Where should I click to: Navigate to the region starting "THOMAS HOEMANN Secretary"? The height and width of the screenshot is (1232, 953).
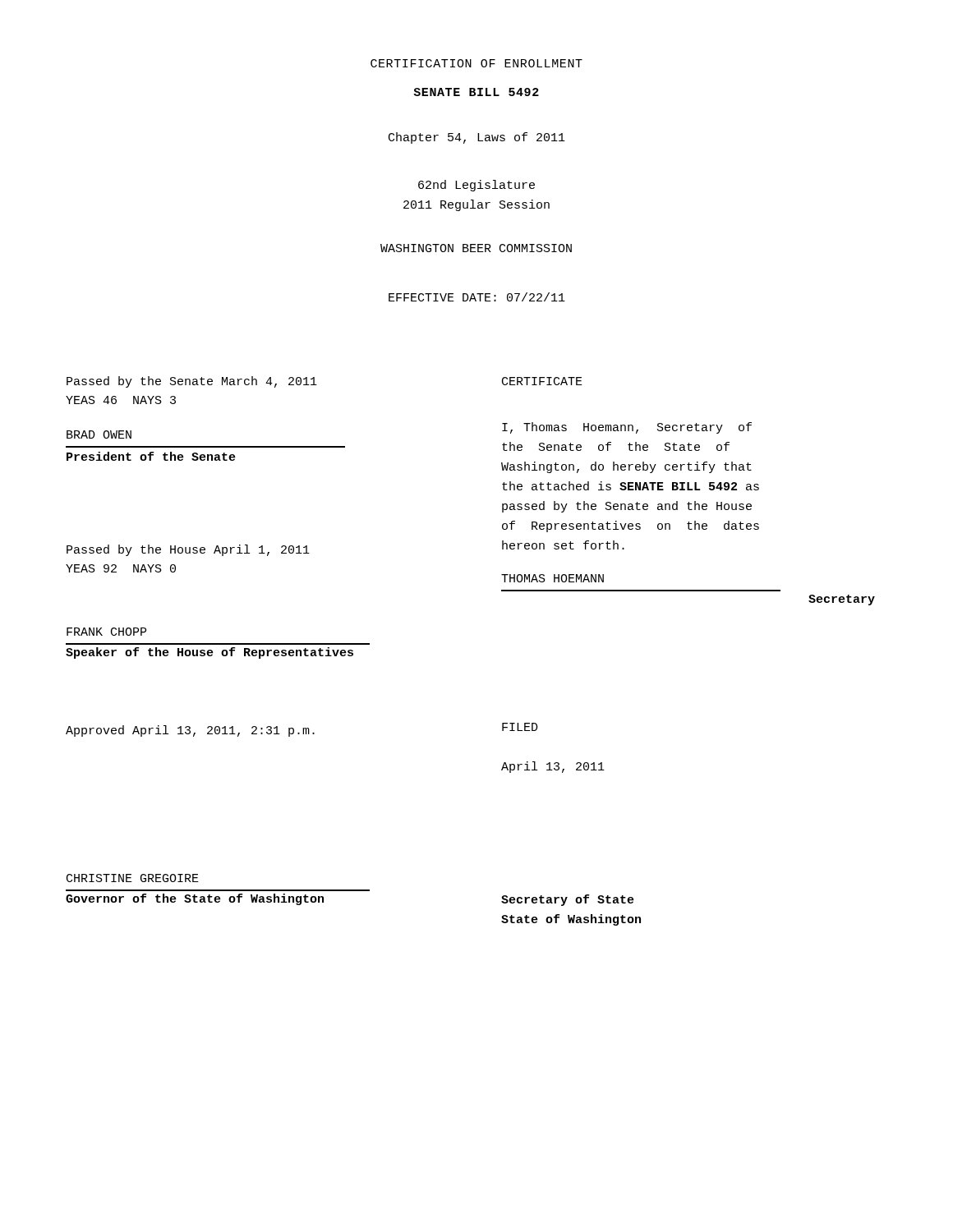pos(688,590)
